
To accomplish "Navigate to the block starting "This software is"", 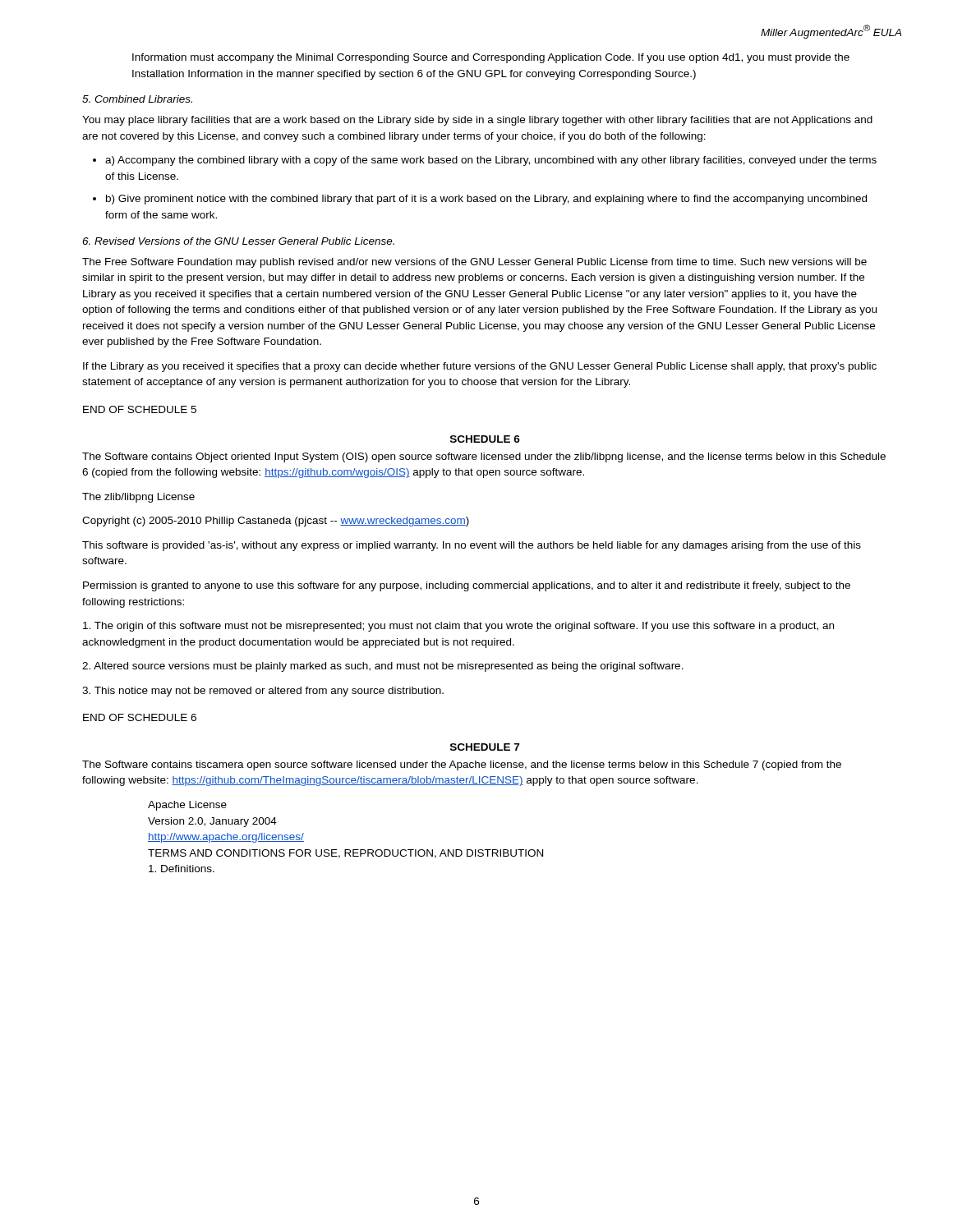I will (x=485, y=553).
